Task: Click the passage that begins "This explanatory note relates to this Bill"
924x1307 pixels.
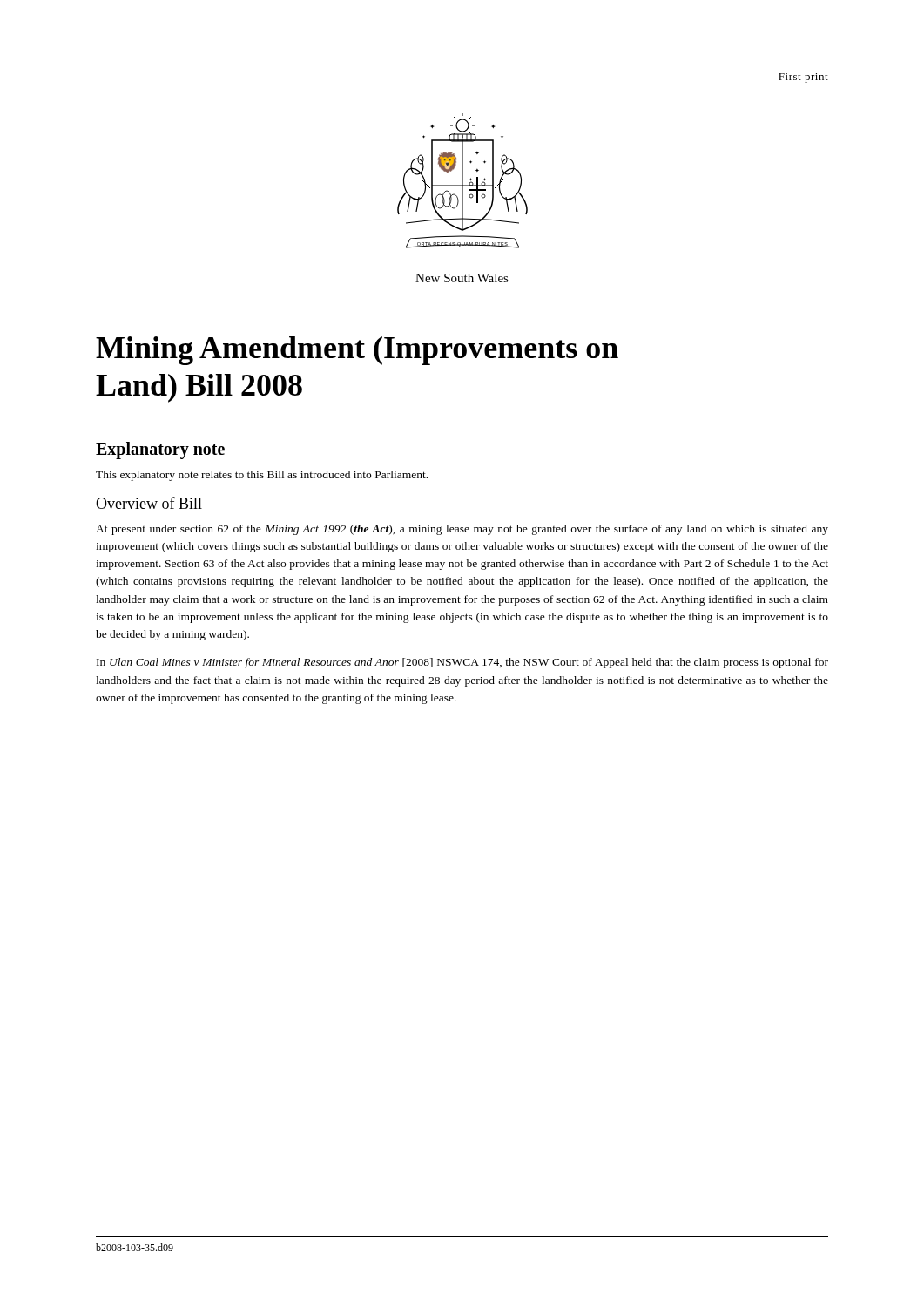Action: [x=262, y=475]
